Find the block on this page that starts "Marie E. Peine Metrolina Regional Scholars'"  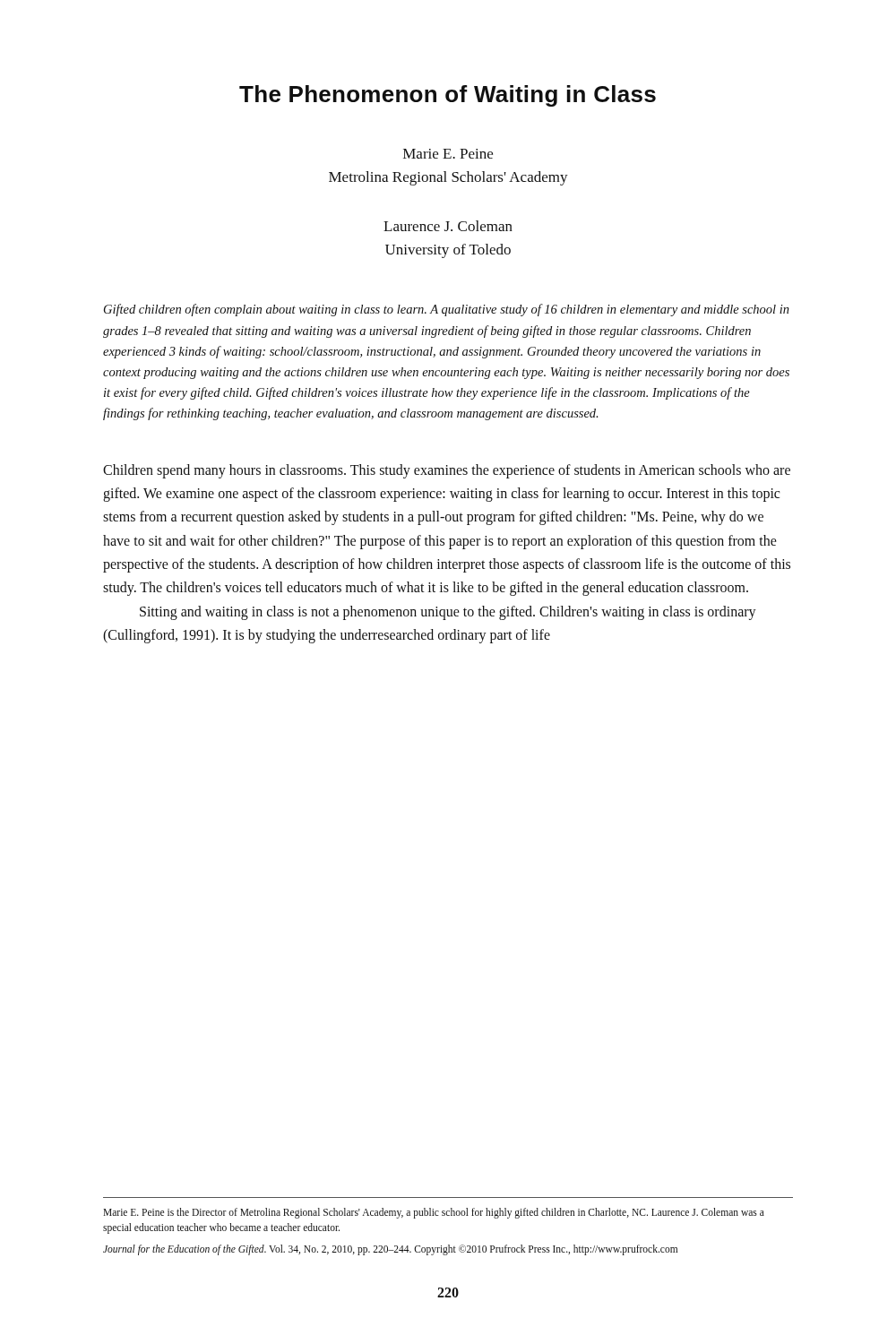(448, 165)
